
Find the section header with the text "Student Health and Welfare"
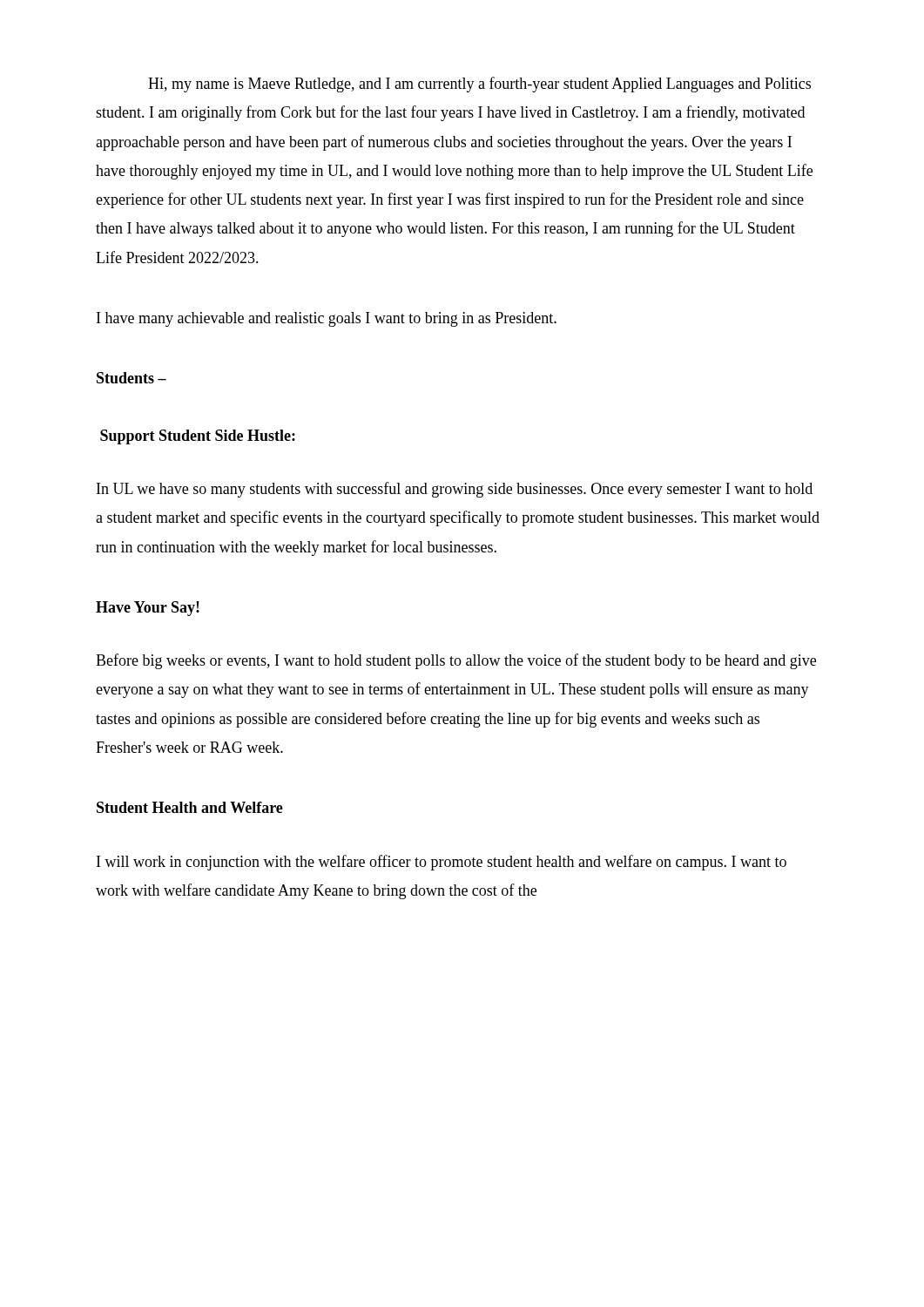pos(189,808)
